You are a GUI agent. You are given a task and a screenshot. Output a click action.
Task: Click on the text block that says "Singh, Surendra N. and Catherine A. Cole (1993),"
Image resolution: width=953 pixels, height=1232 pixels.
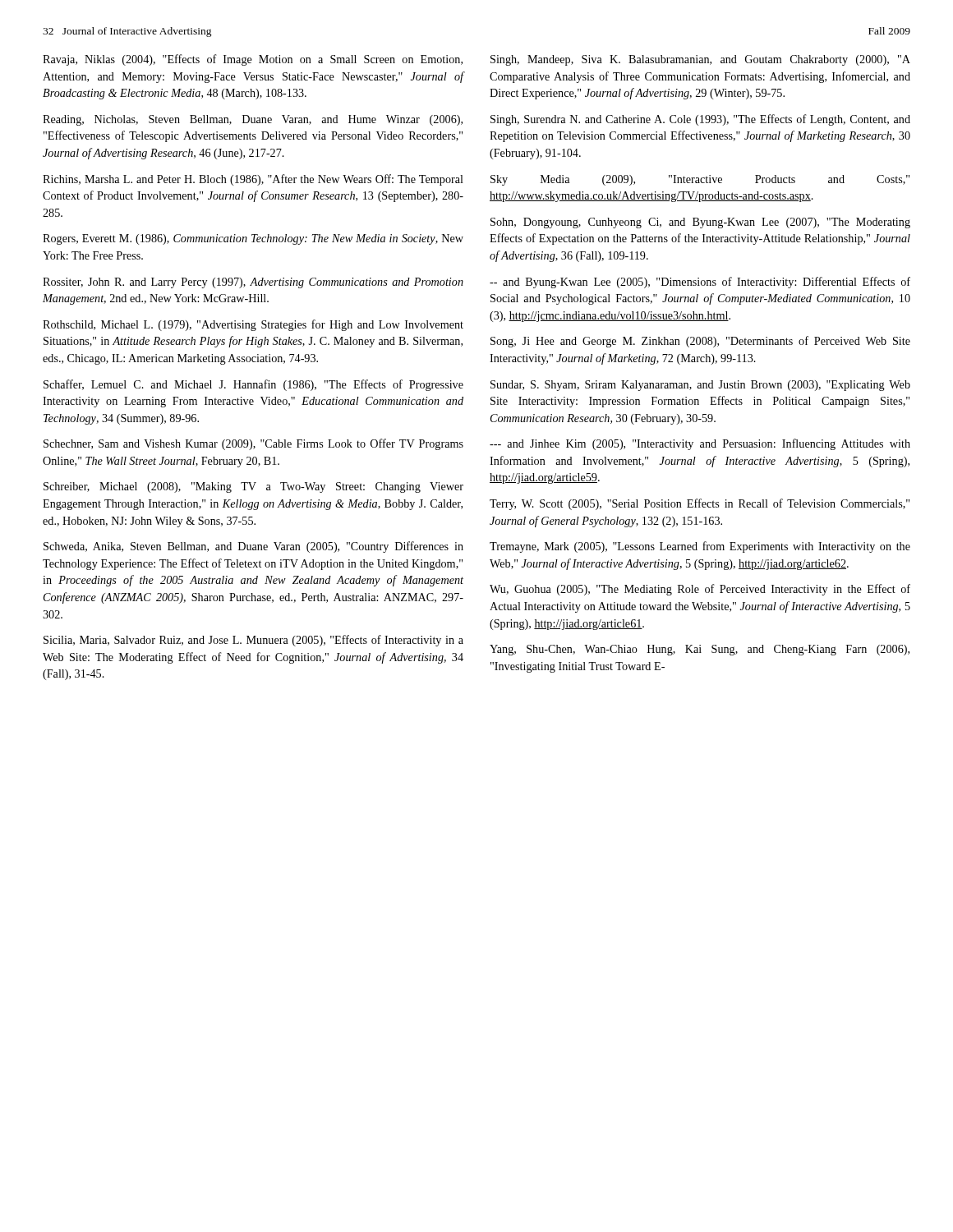700,136
